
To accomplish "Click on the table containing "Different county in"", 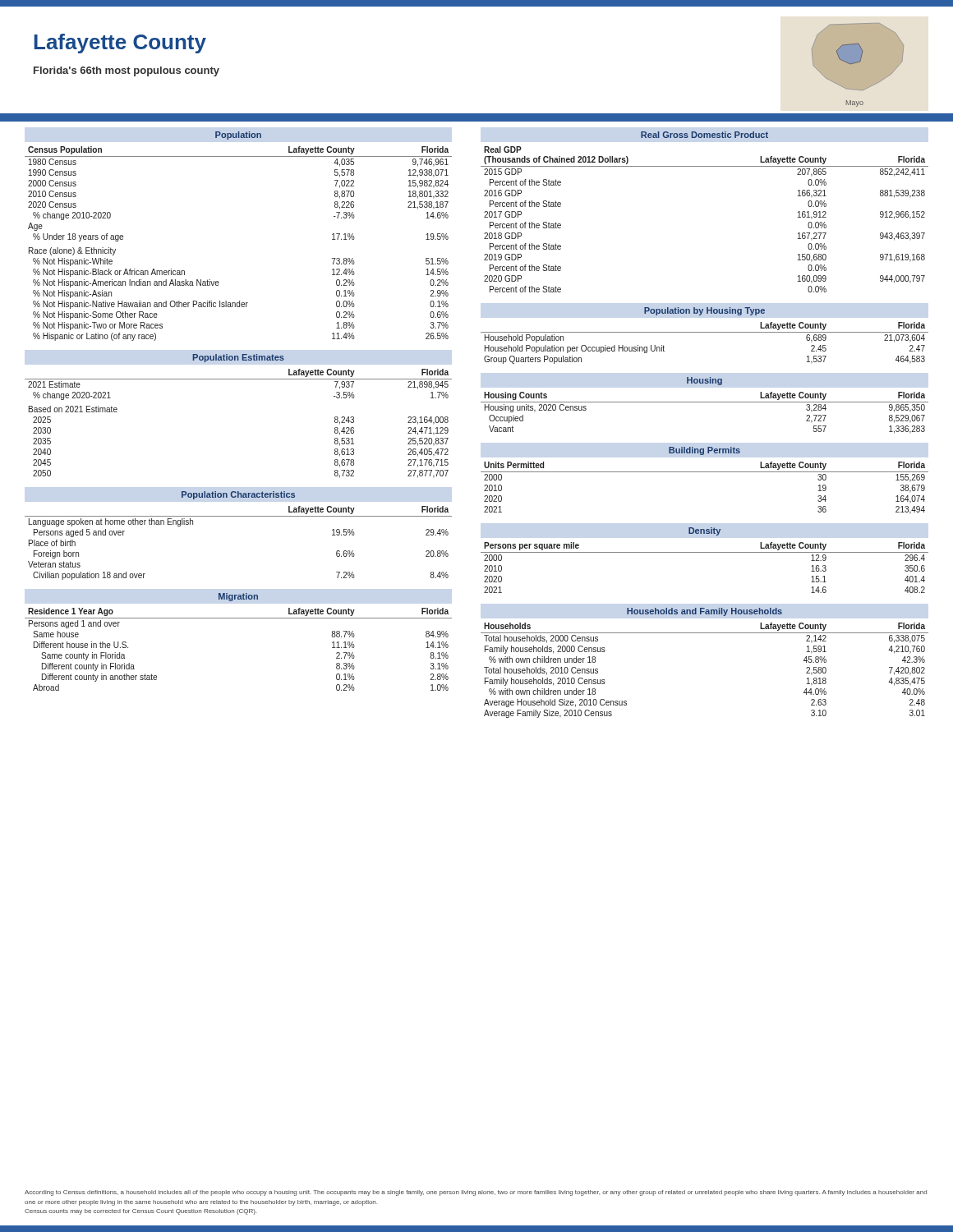I will 238,650.
